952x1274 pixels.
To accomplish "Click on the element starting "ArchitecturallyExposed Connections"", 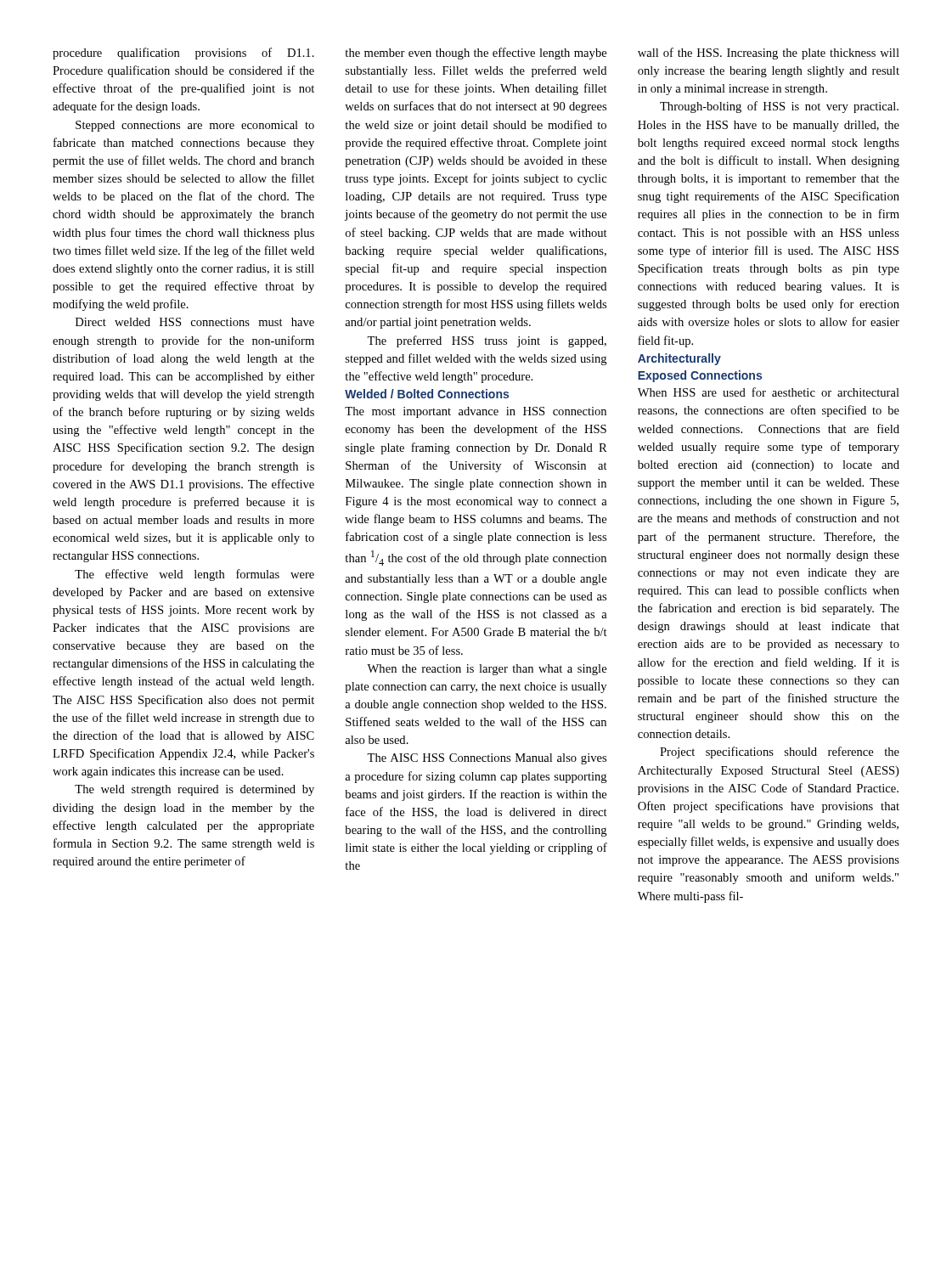I will point(768,367).
